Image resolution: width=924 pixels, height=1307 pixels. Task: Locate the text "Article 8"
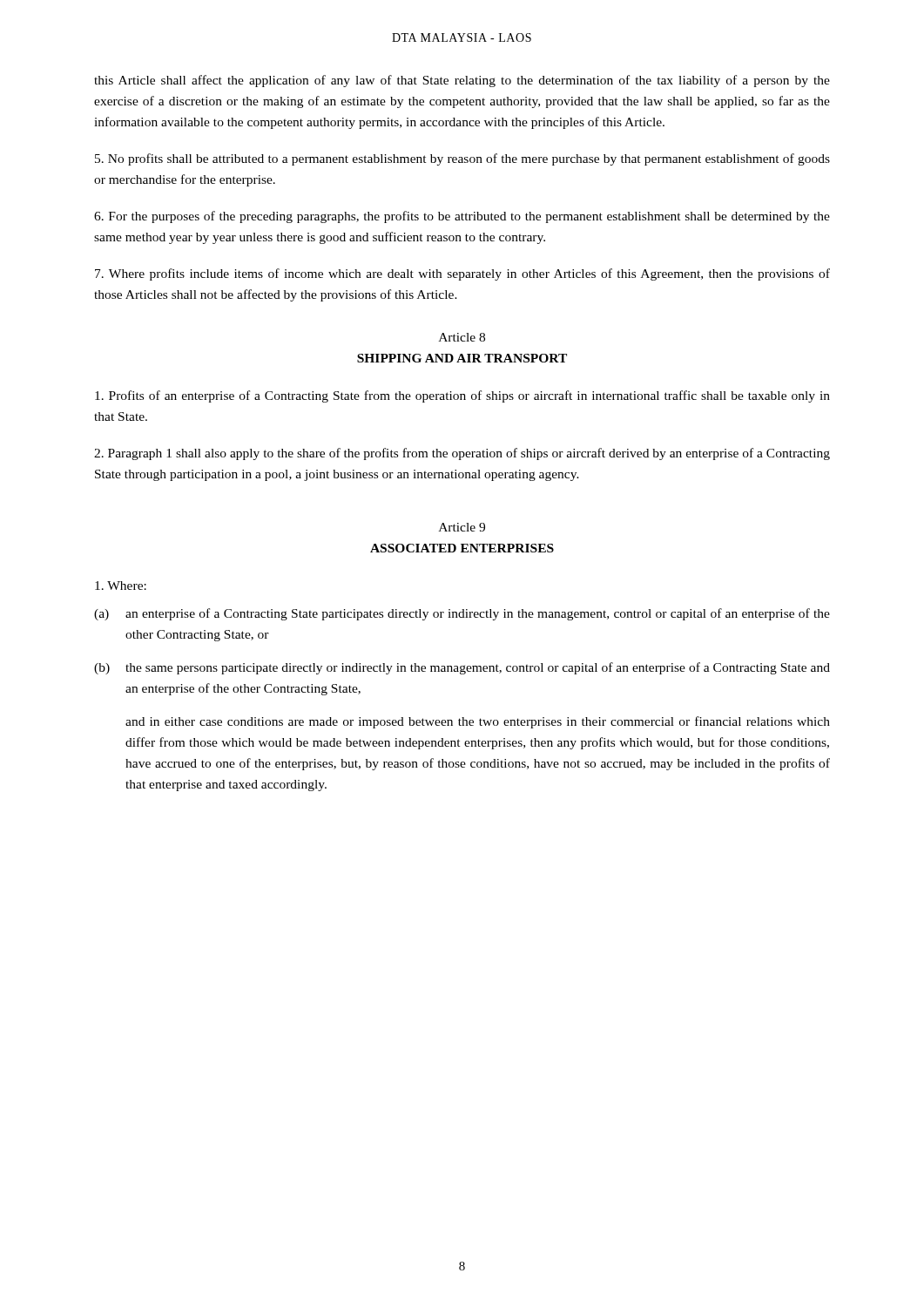click(462, 337)
